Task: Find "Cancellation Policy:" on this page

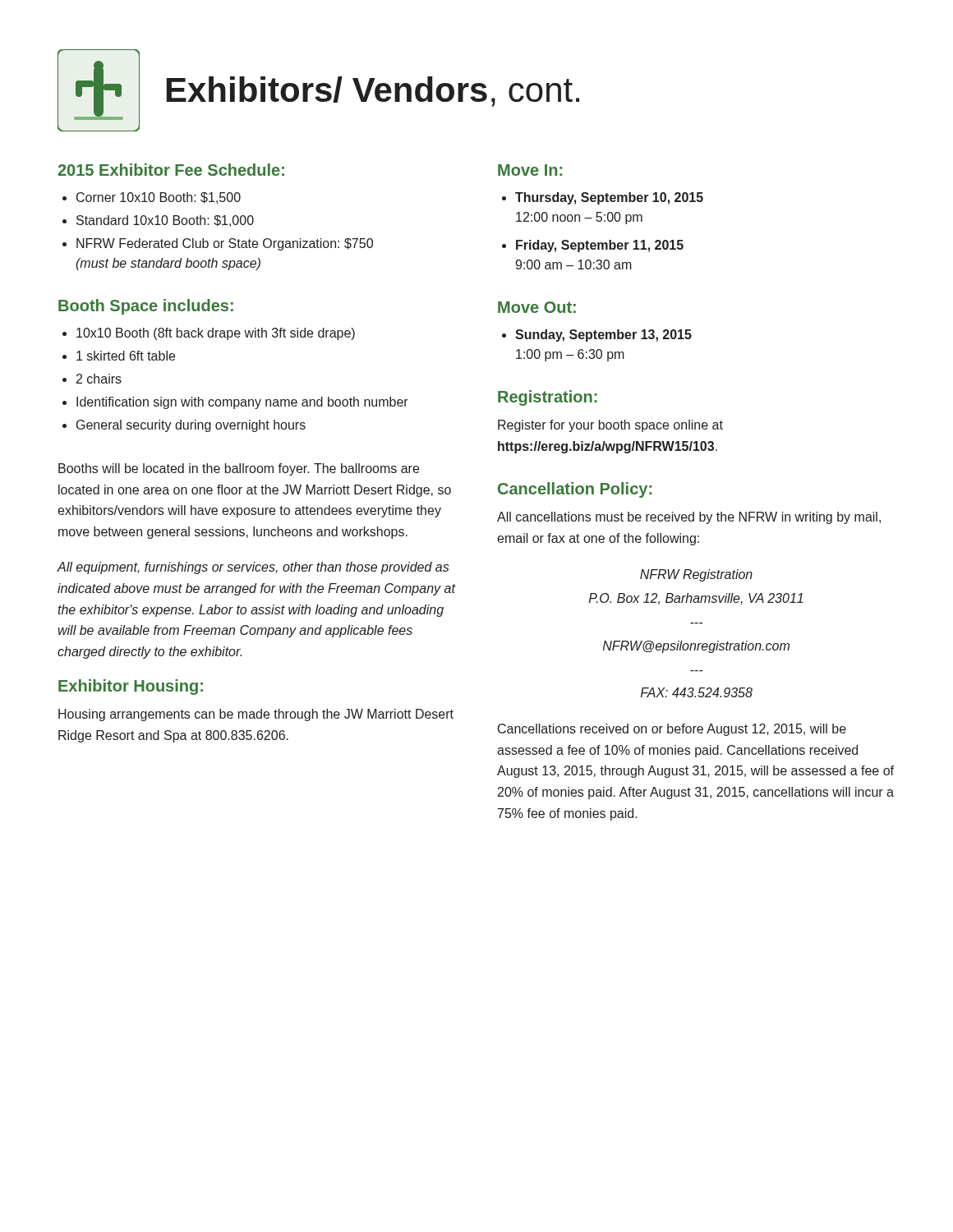Action: click(x=575, y=489)
